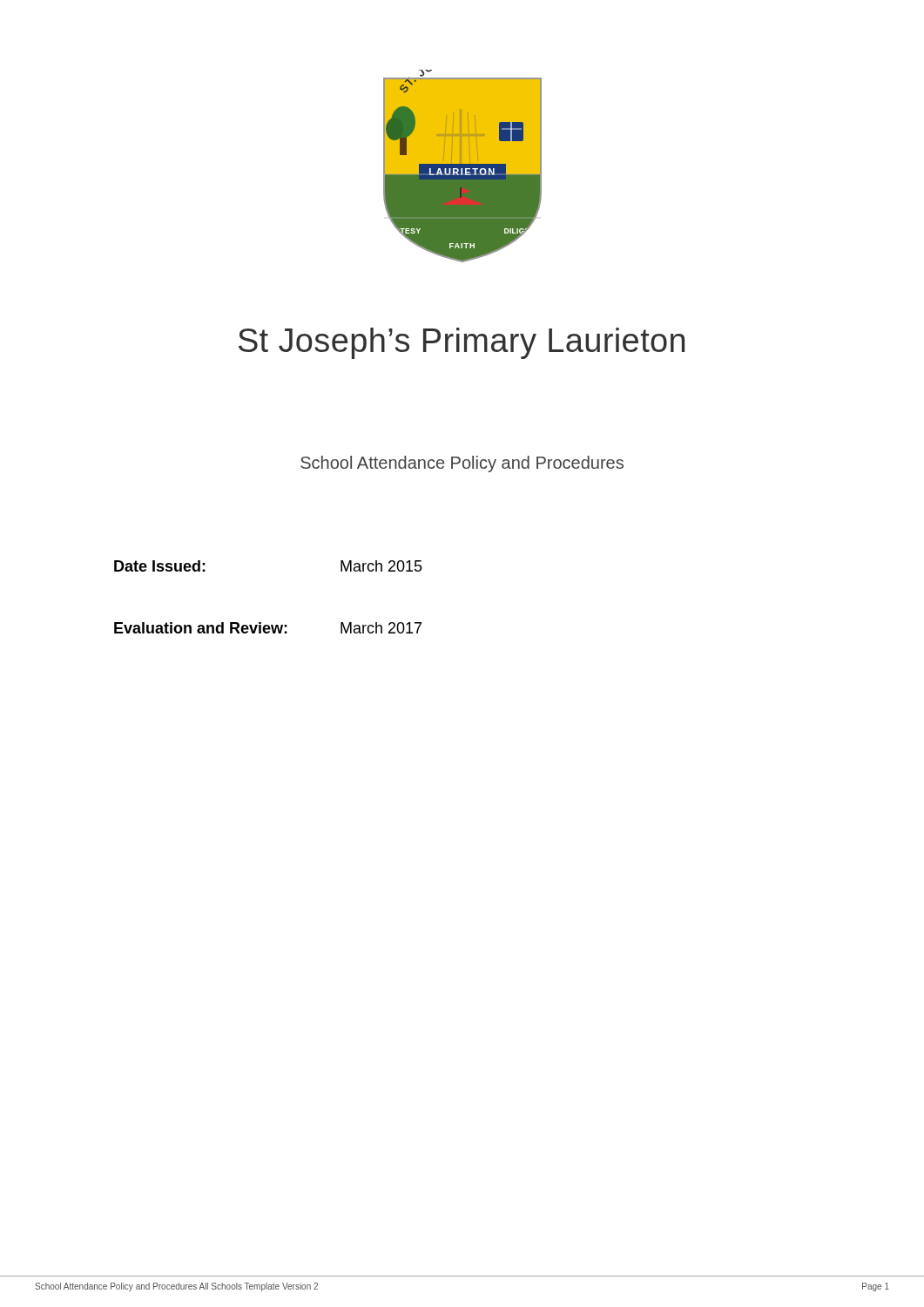This screenshot has width=924, height=1307.
Task: Locate the logo
Action: pos(462,170)
